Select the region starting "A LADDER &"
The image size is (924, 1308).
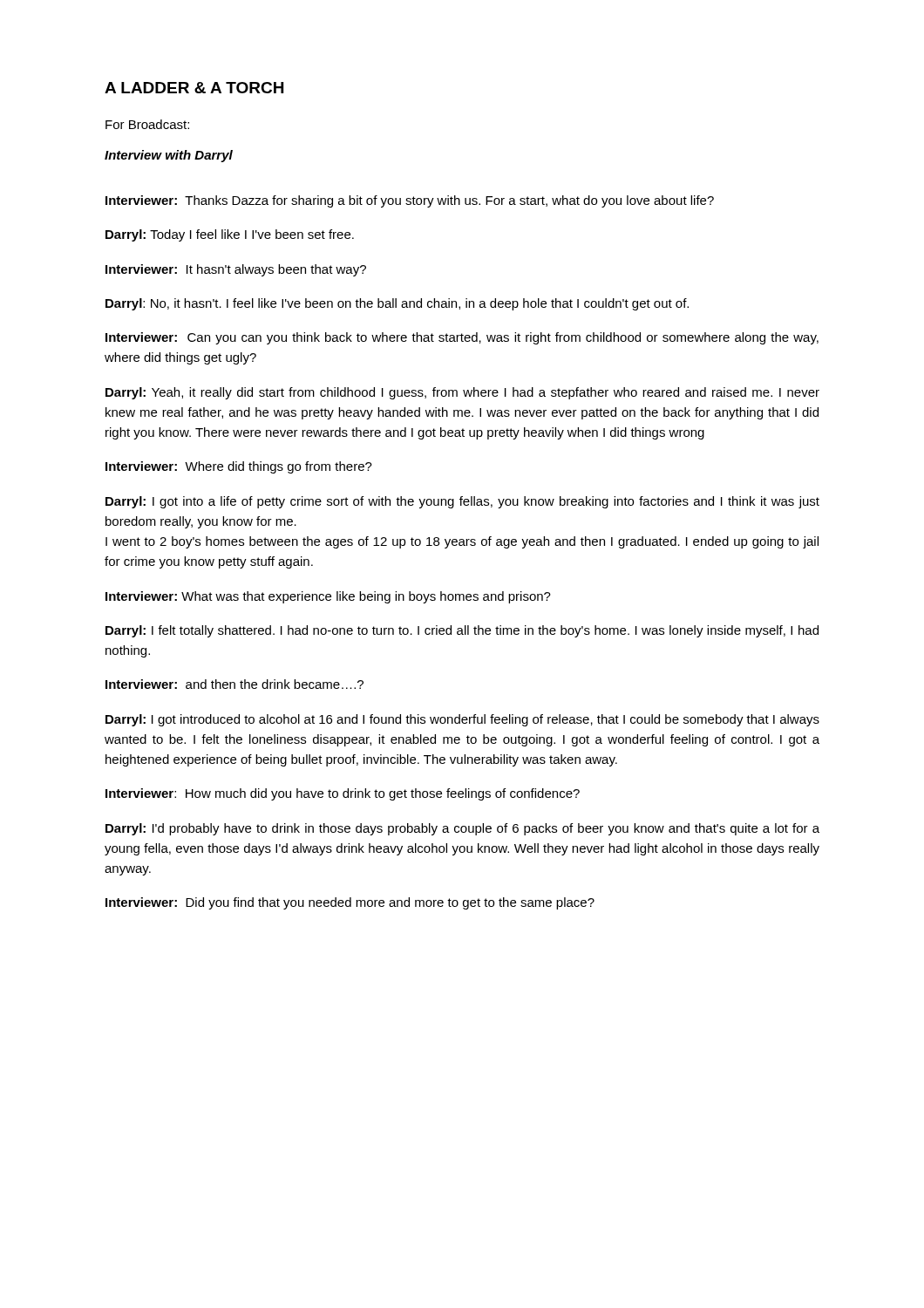pos(195,88)
